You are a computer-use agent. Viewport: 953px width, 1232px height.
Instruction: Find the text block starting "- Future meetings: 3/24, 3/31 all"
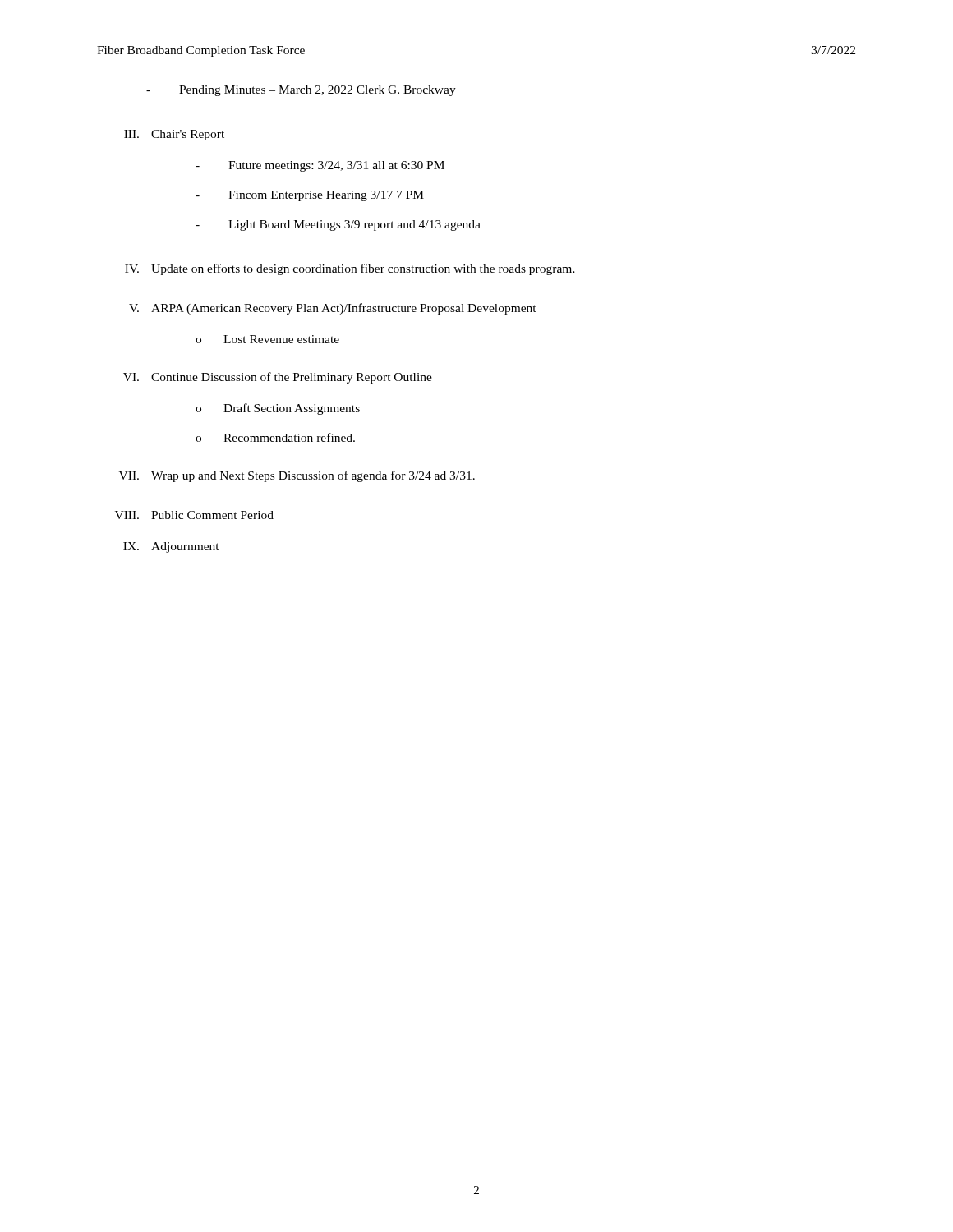(x=320, y=165)
